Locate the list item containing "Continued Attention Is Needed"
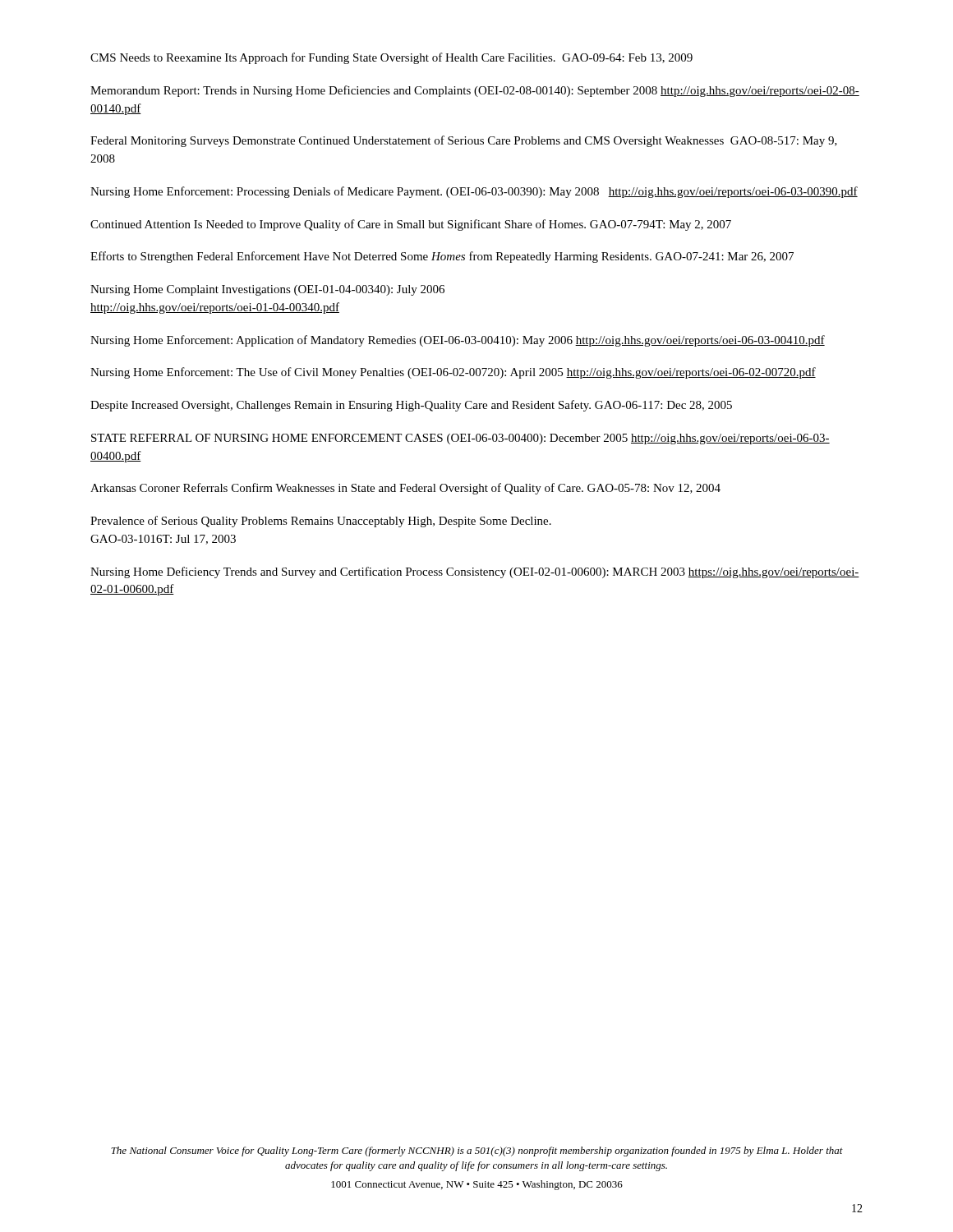This screenshot has width=953, height=1232. pos(411,224)
